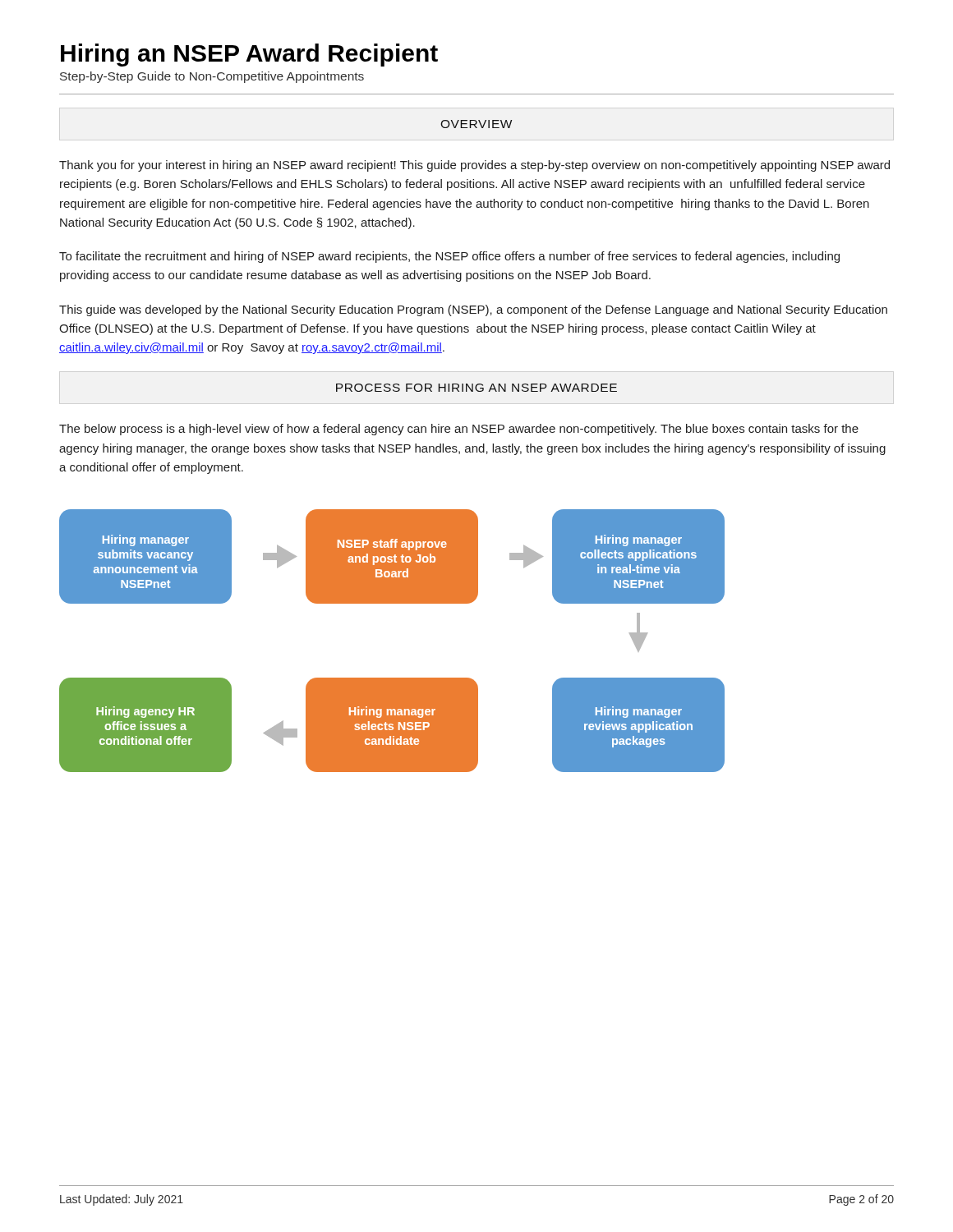953x1232 pixels.
Task: Locate the region starting "Hiring an NSEP Award"
Action: pyautogui.click(x=249, y=55)
